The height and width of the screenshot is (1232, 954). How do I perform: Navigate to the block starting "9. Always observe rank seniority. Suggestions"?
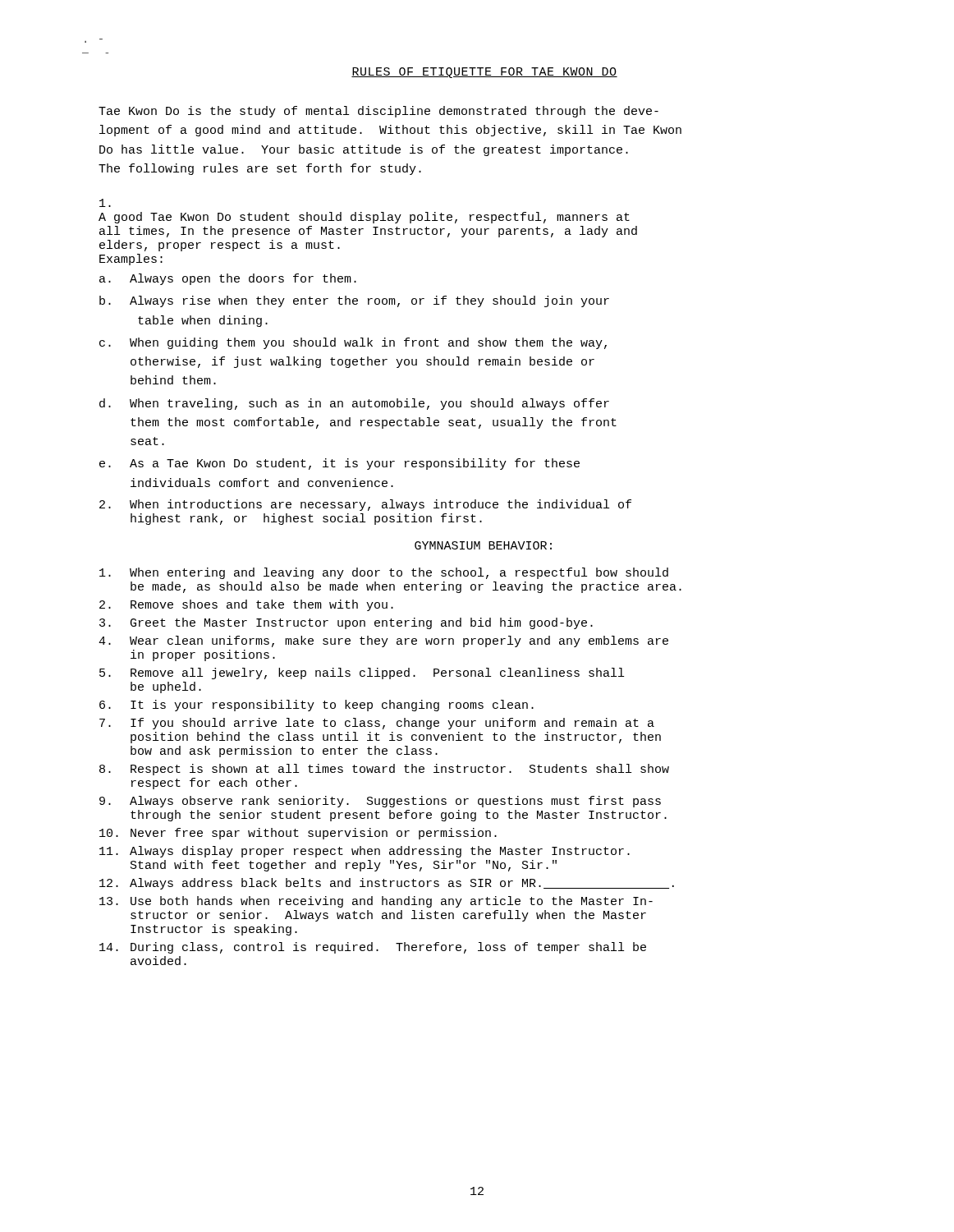484,809
